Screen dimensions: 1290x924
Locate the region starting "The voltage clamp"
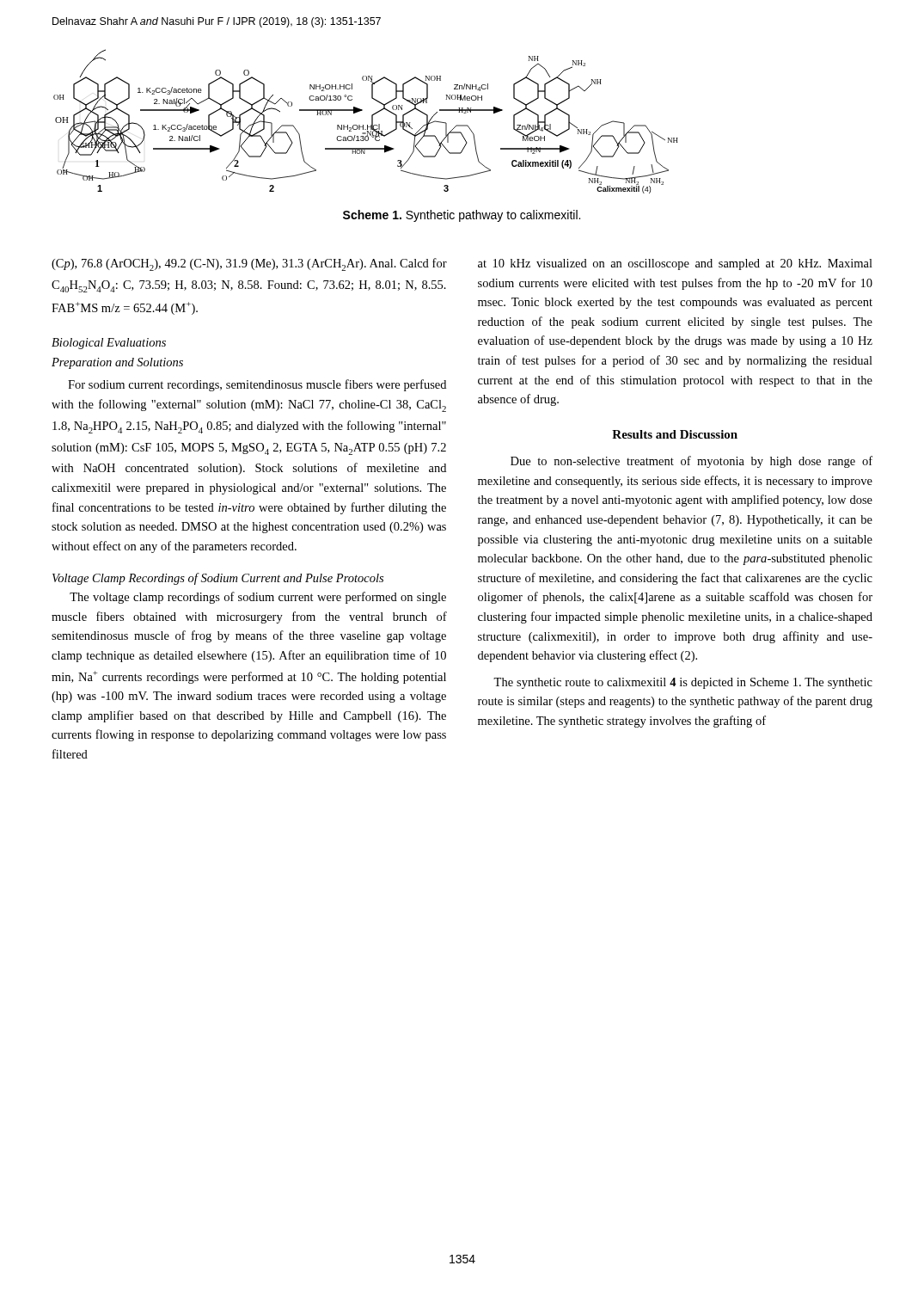tap(249, 676)
